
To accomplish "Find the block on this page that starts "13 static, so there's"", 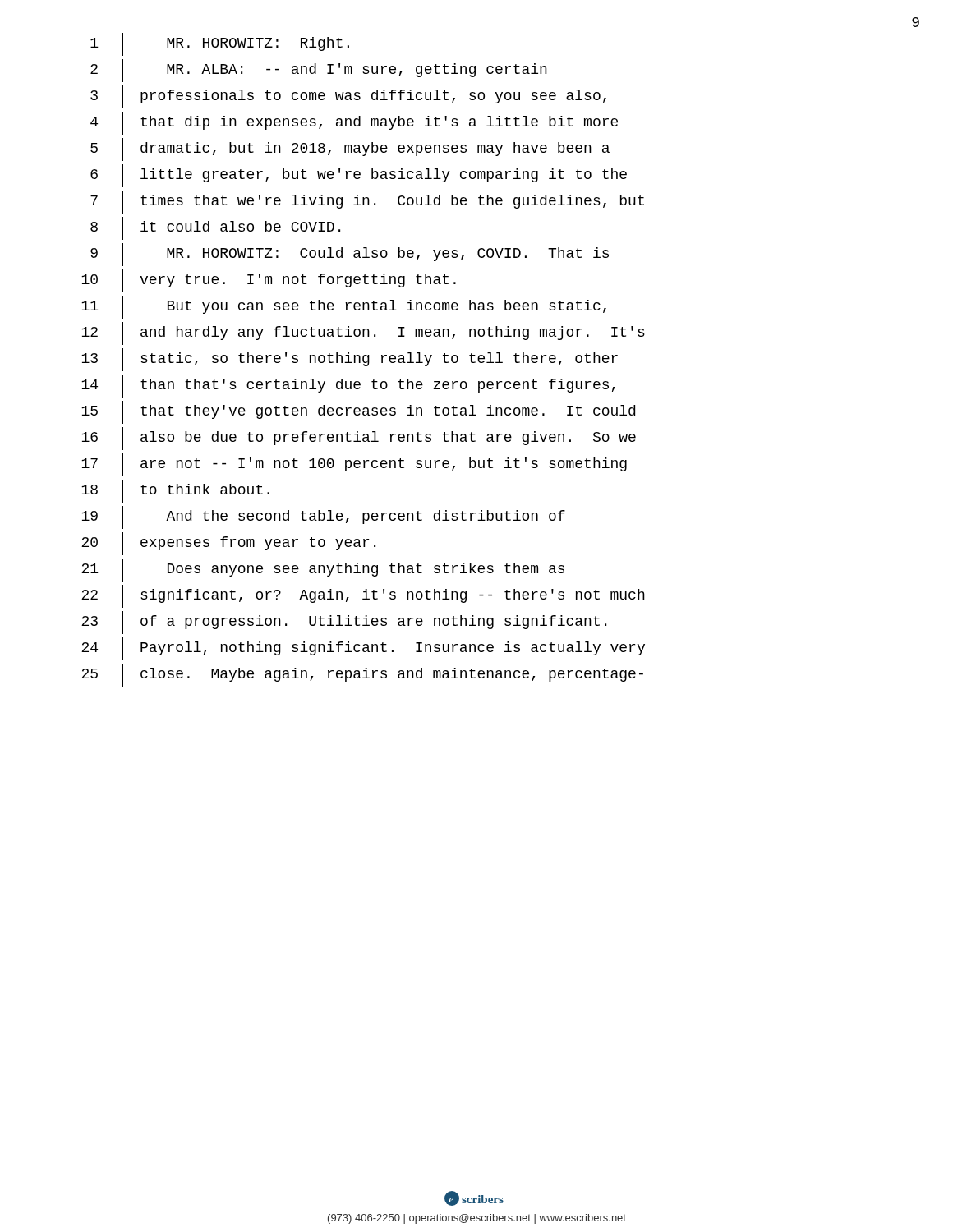I will tap(485, 360).
